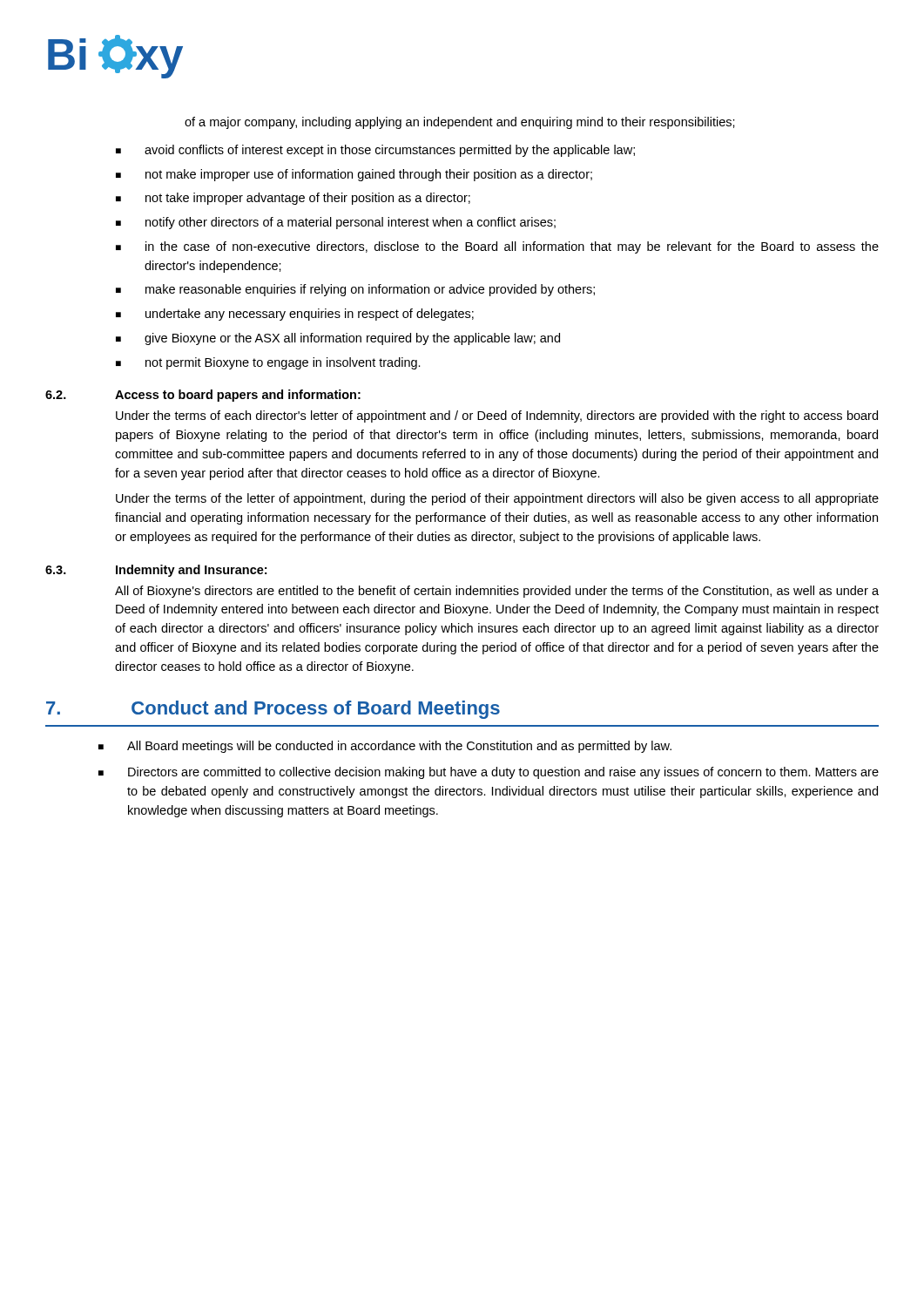Screen dimensions: 1307x924
Task: Locate the text block with the text "Under the terms of each director's"
Action: tap(497, 444)
